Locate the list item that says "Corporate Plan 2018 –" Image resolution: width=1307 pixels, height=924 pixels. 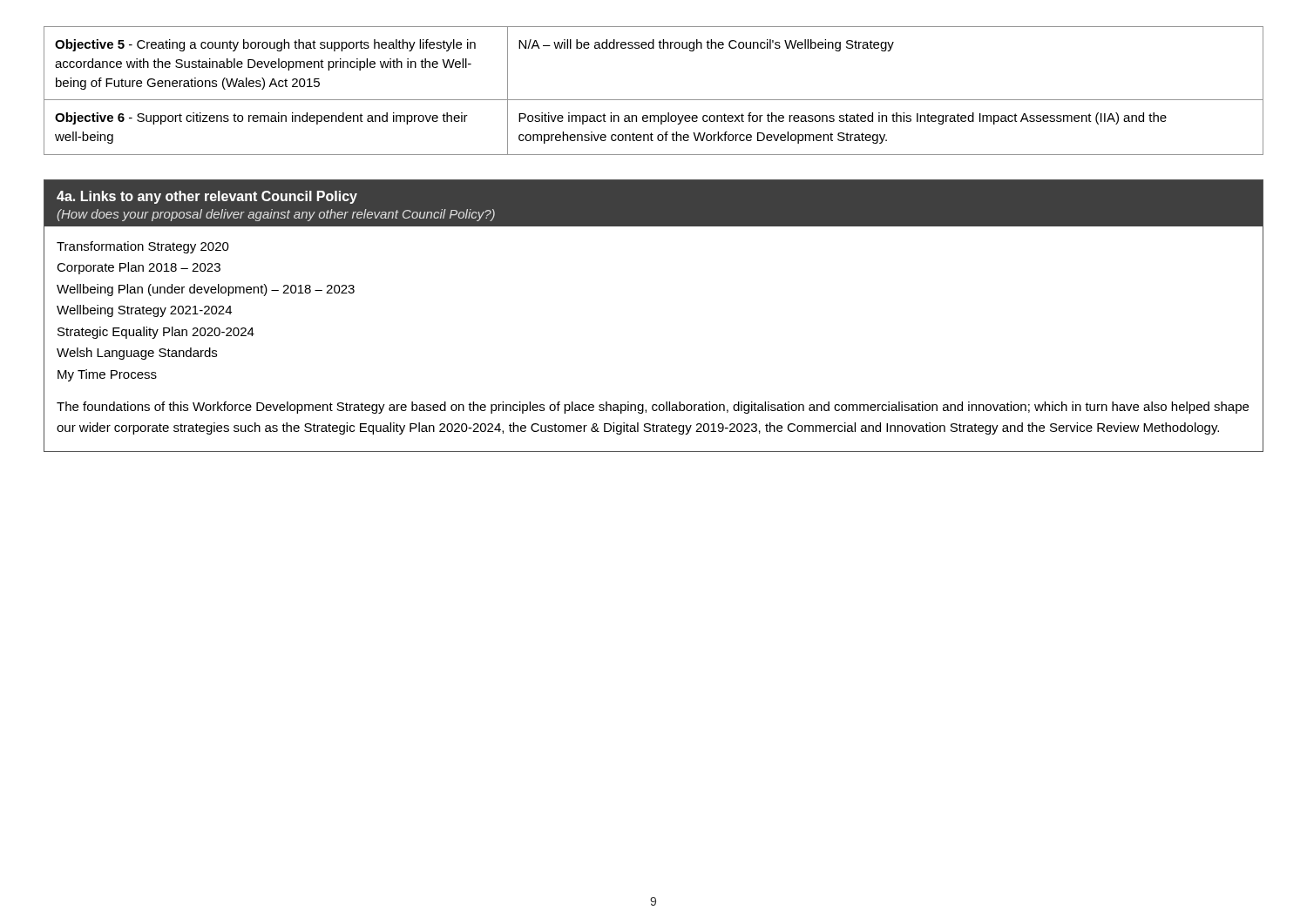139,268
